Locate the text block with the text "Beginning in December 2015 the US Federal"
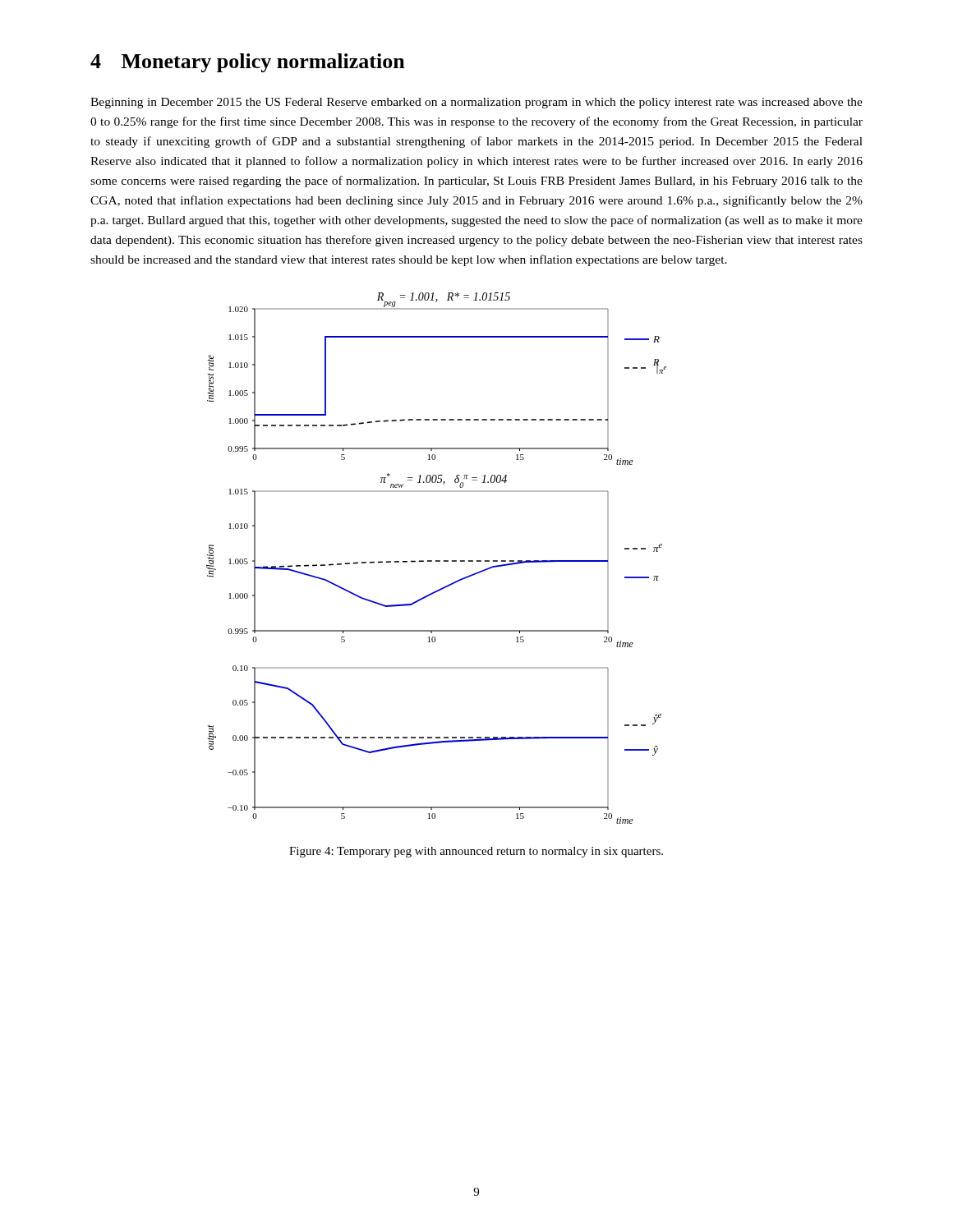 point(476,180)
